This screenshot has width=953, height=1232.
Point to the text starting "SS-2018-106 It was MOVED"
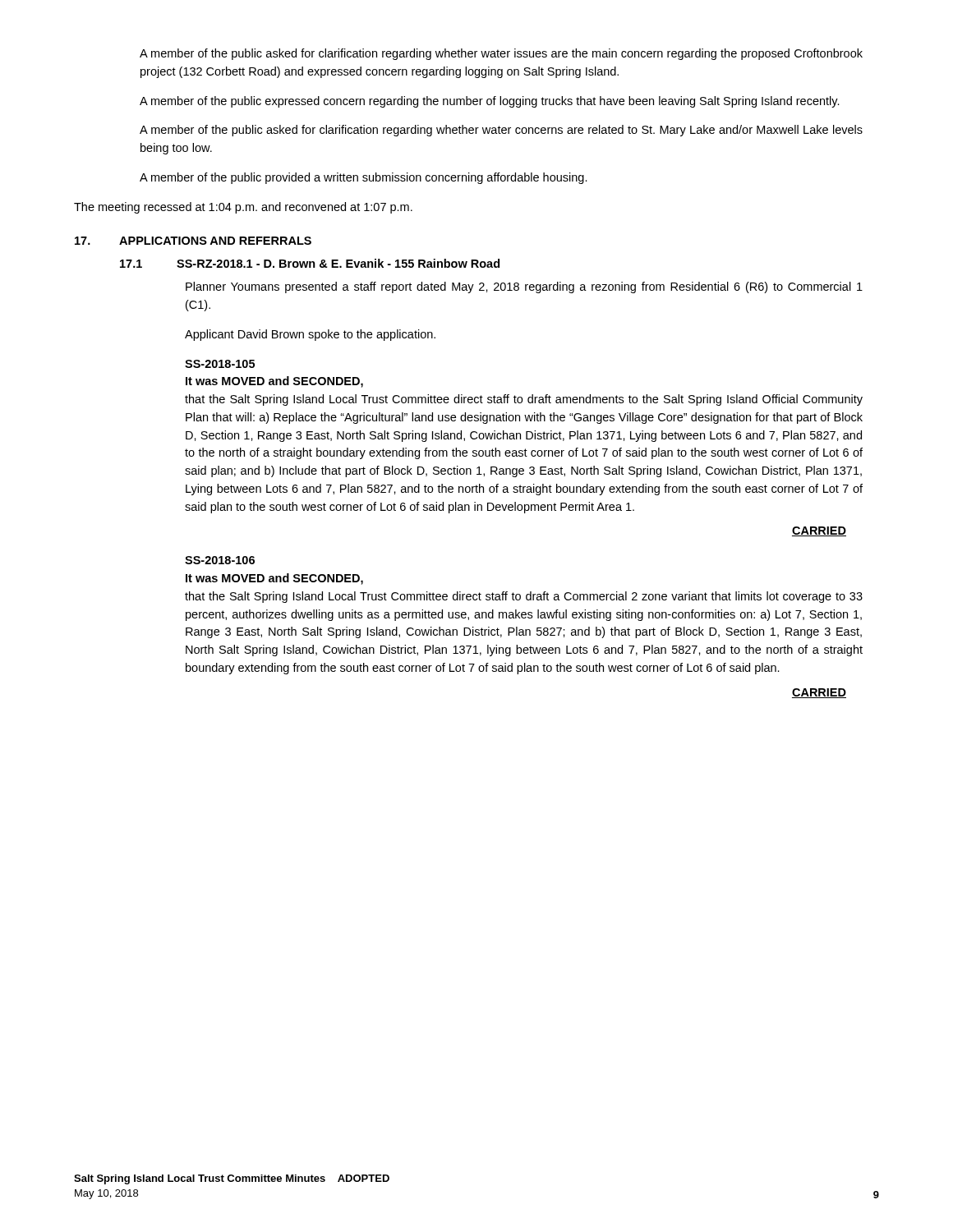coord(524,615)
